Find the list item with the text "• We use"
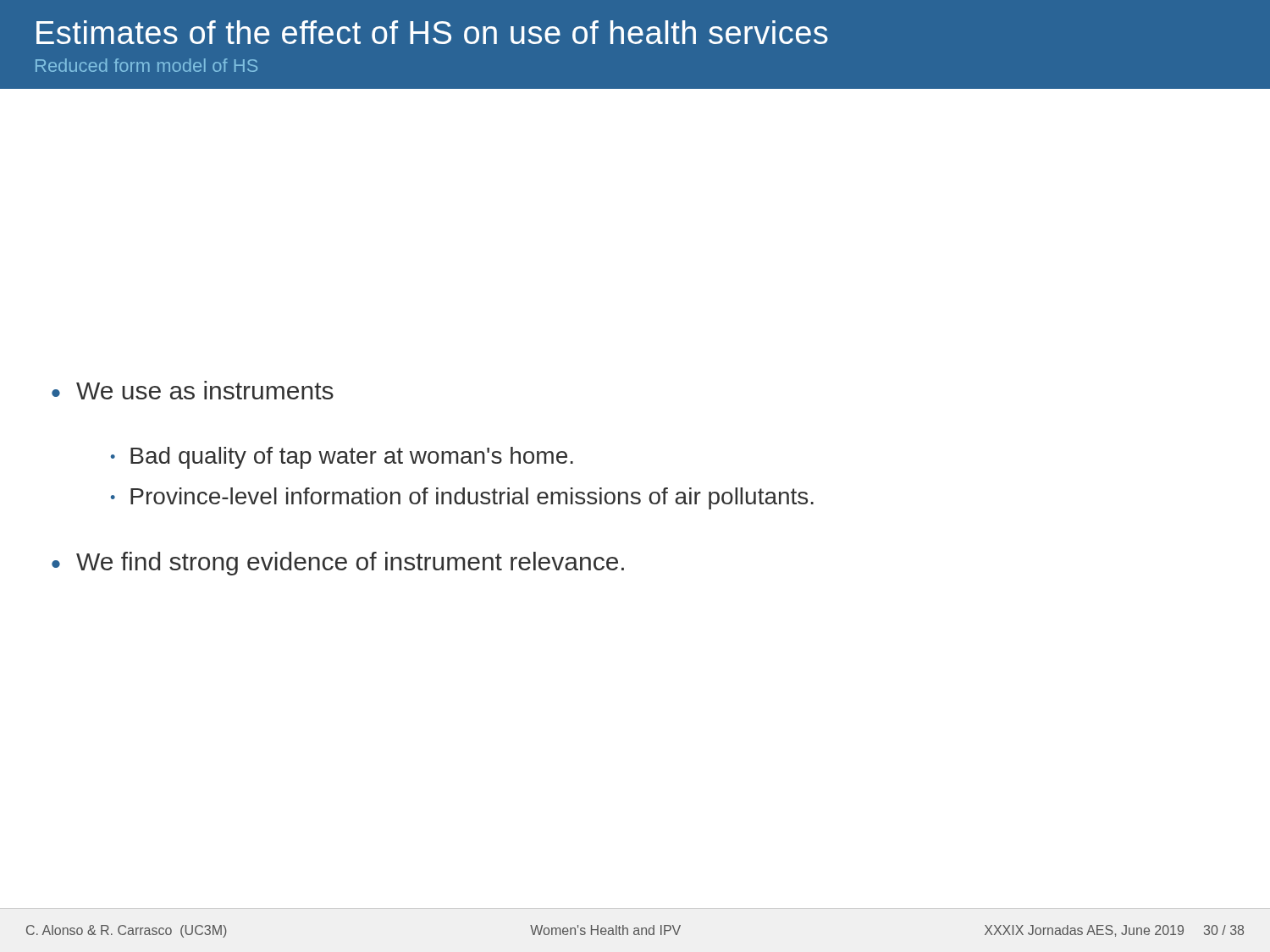 [x=192, y=391]
